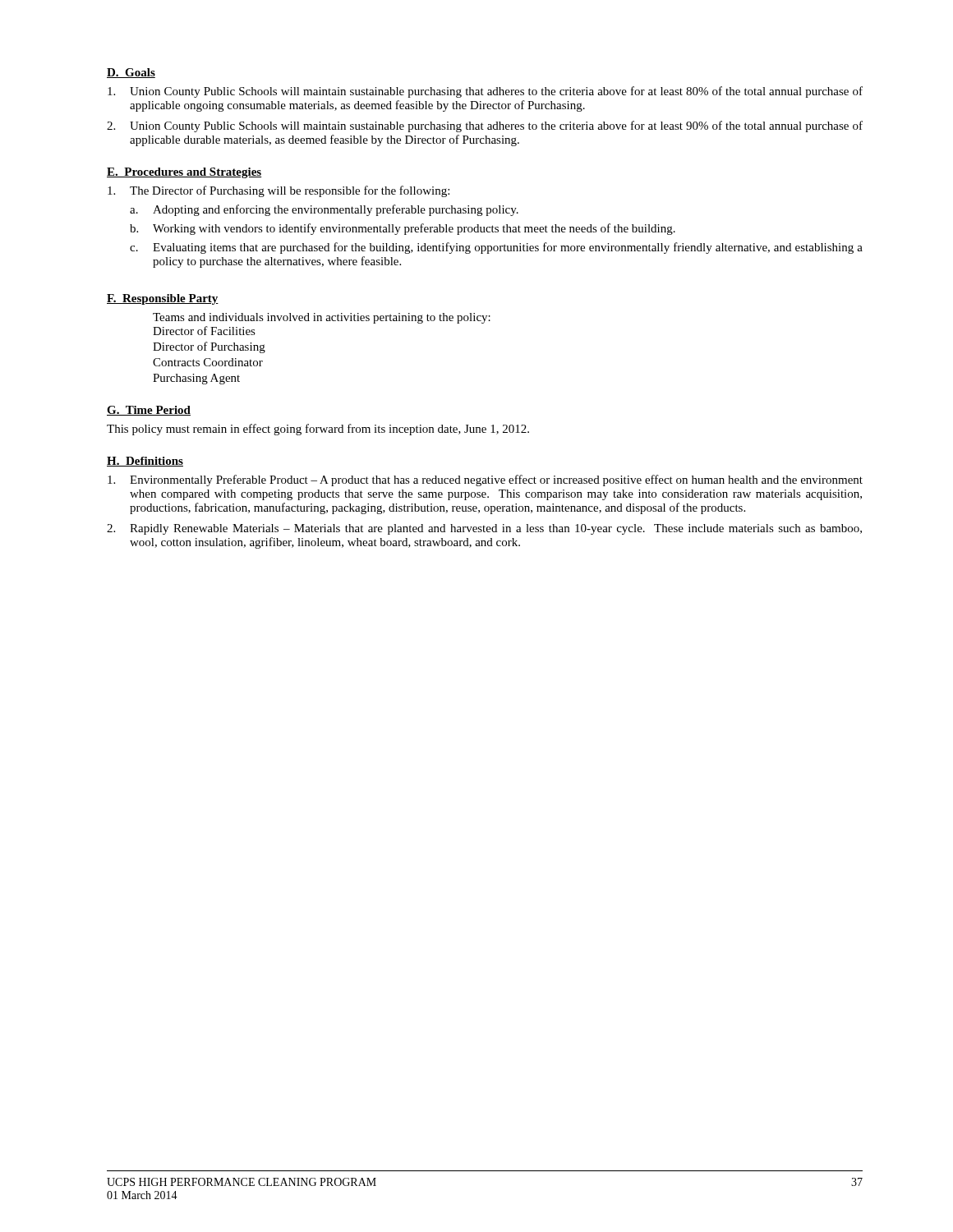This screenshot has height=1232, width=953.
Task: Click the passage that begins "Teams and individuals involved in activities pertaining to"
Action: (322, 317)
